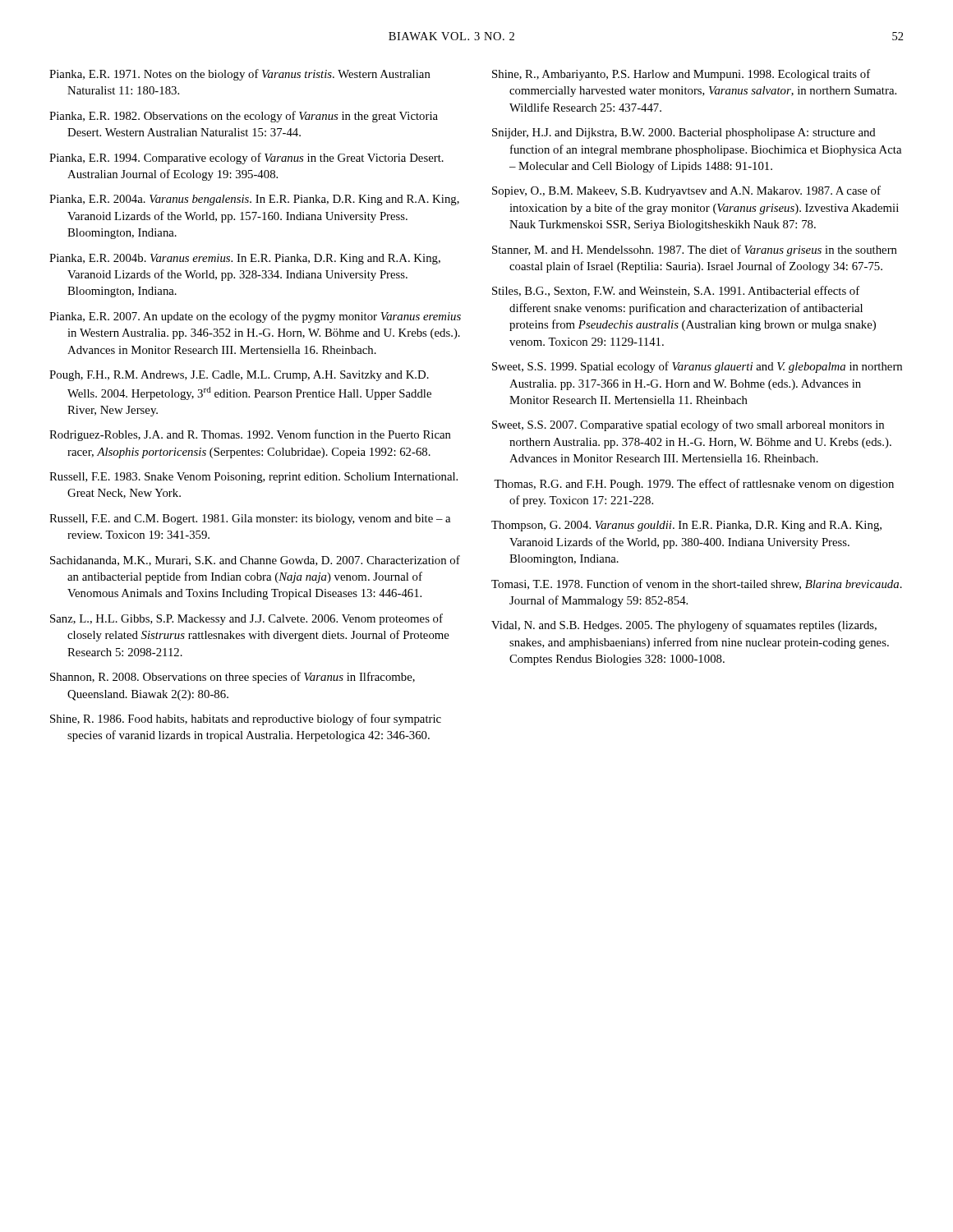Find the block on this page that starts "Thompson, G. 2004."
Screen dimensions: 1232x953
[x=687, y=542]
